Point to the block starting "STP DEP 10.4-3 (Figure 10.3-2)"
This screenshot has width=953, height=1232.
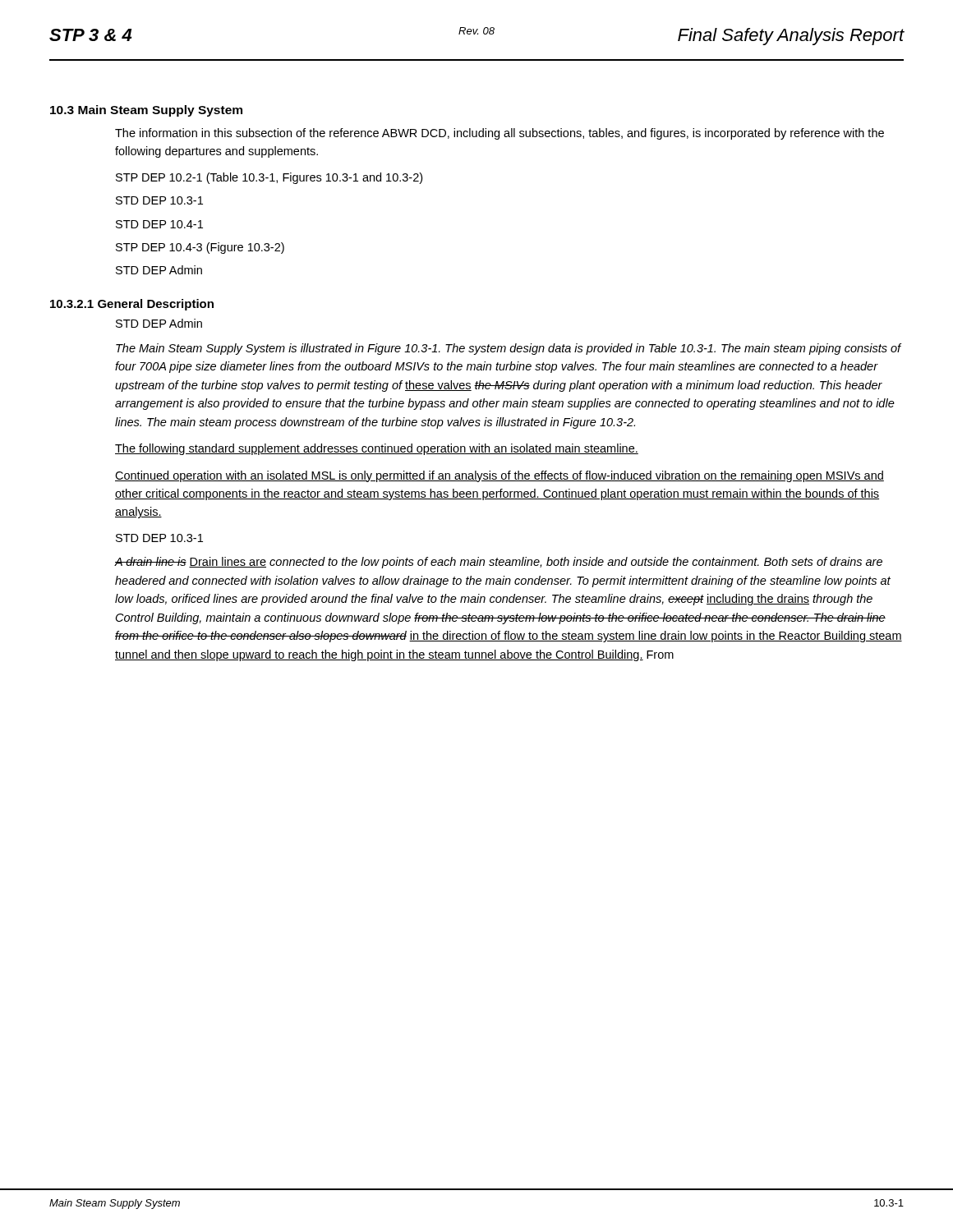(x=200, y=247)
